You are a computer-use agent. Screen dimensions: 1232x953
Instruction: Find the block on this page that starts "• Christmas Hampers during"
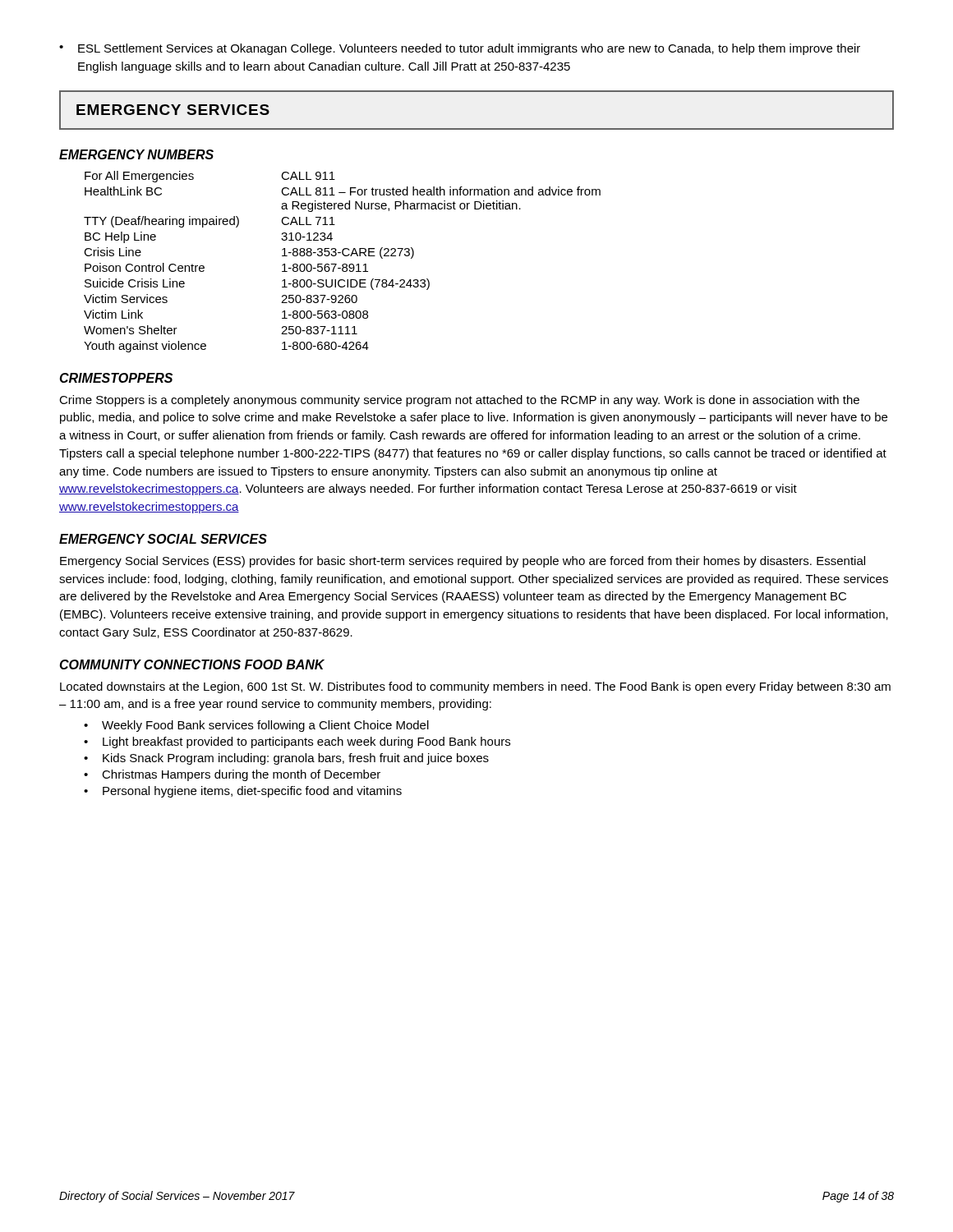(x=232, y=774)
